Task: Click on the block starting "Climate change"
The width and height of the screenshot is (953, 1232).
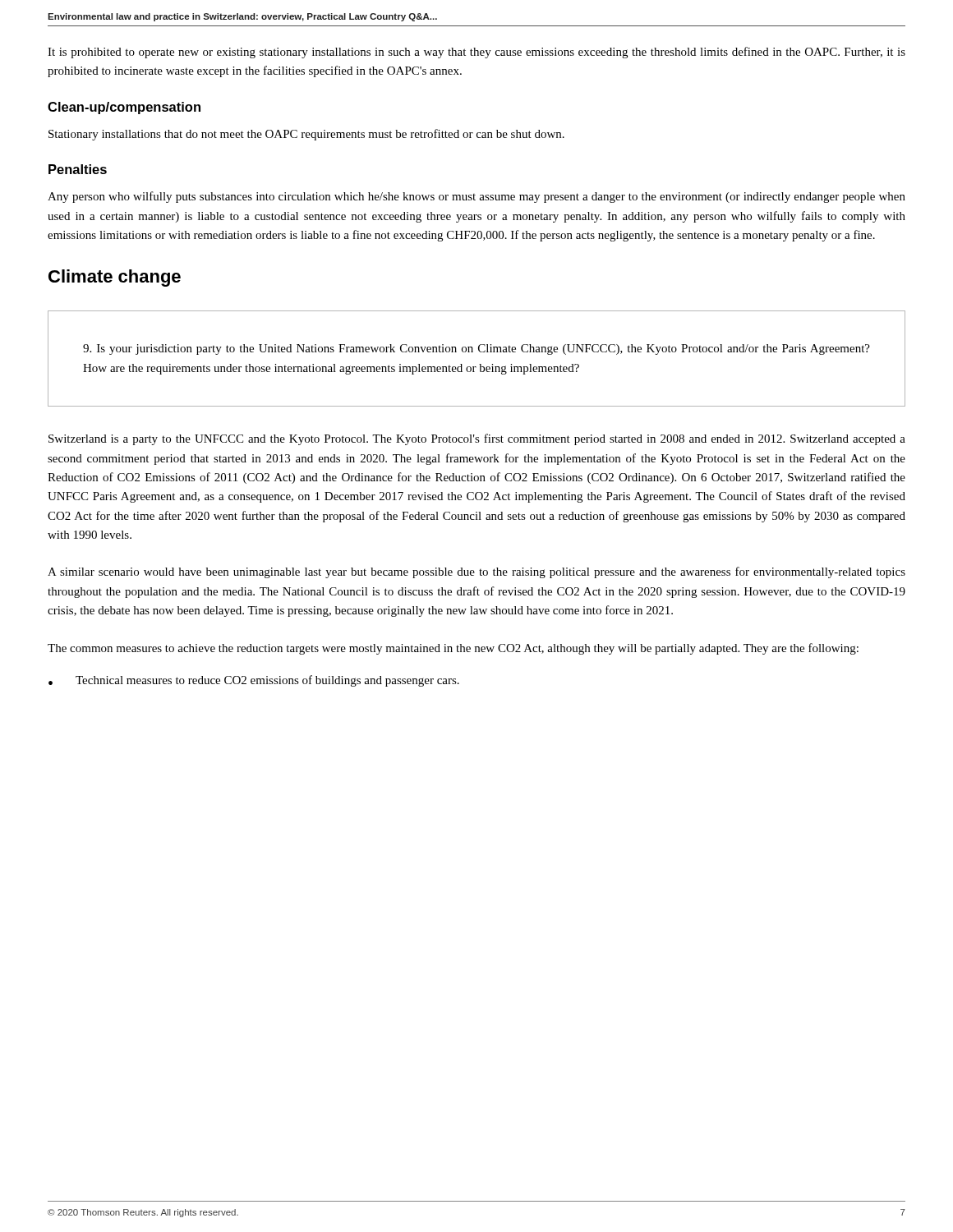Action: 114,277
